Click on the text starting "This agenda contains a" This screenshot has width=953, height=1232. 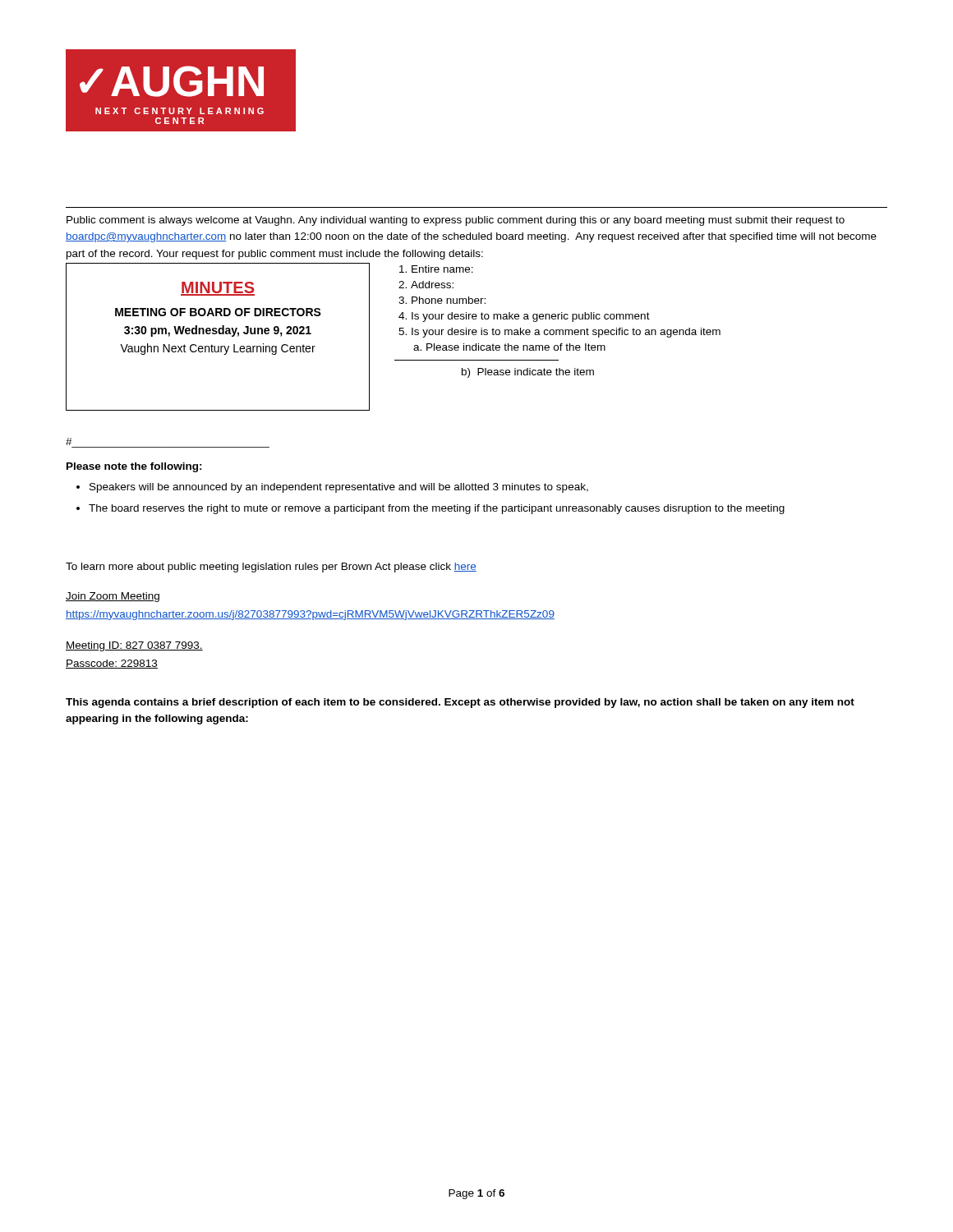460,710
